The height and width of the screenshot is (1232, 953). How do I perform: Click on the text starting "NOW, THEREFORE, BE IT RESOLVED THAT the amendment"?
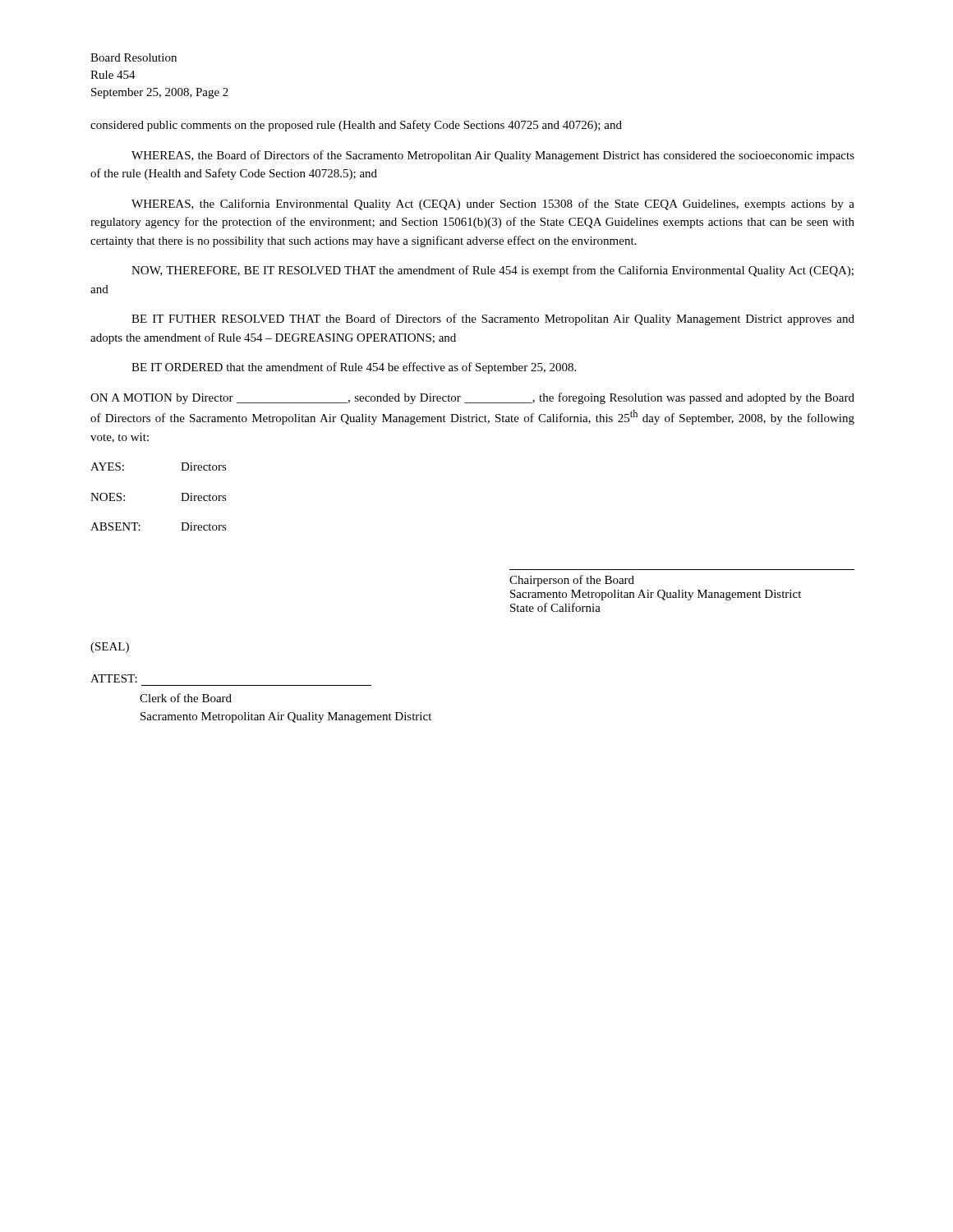click(472, 279)
